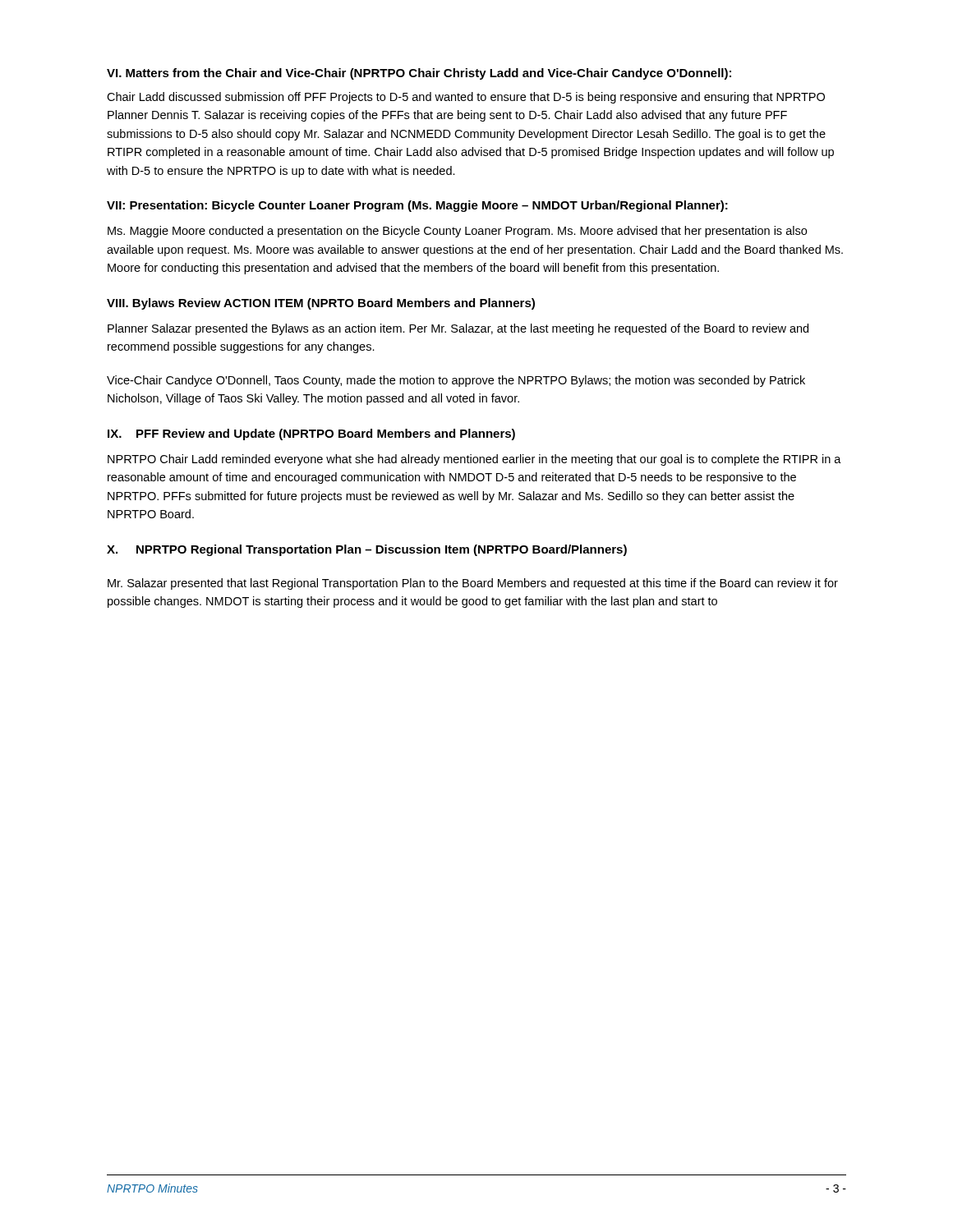Point to the passage starting "X. NPRTPO Regional Transportation Plan – Discussion Item"

[367, 549]
